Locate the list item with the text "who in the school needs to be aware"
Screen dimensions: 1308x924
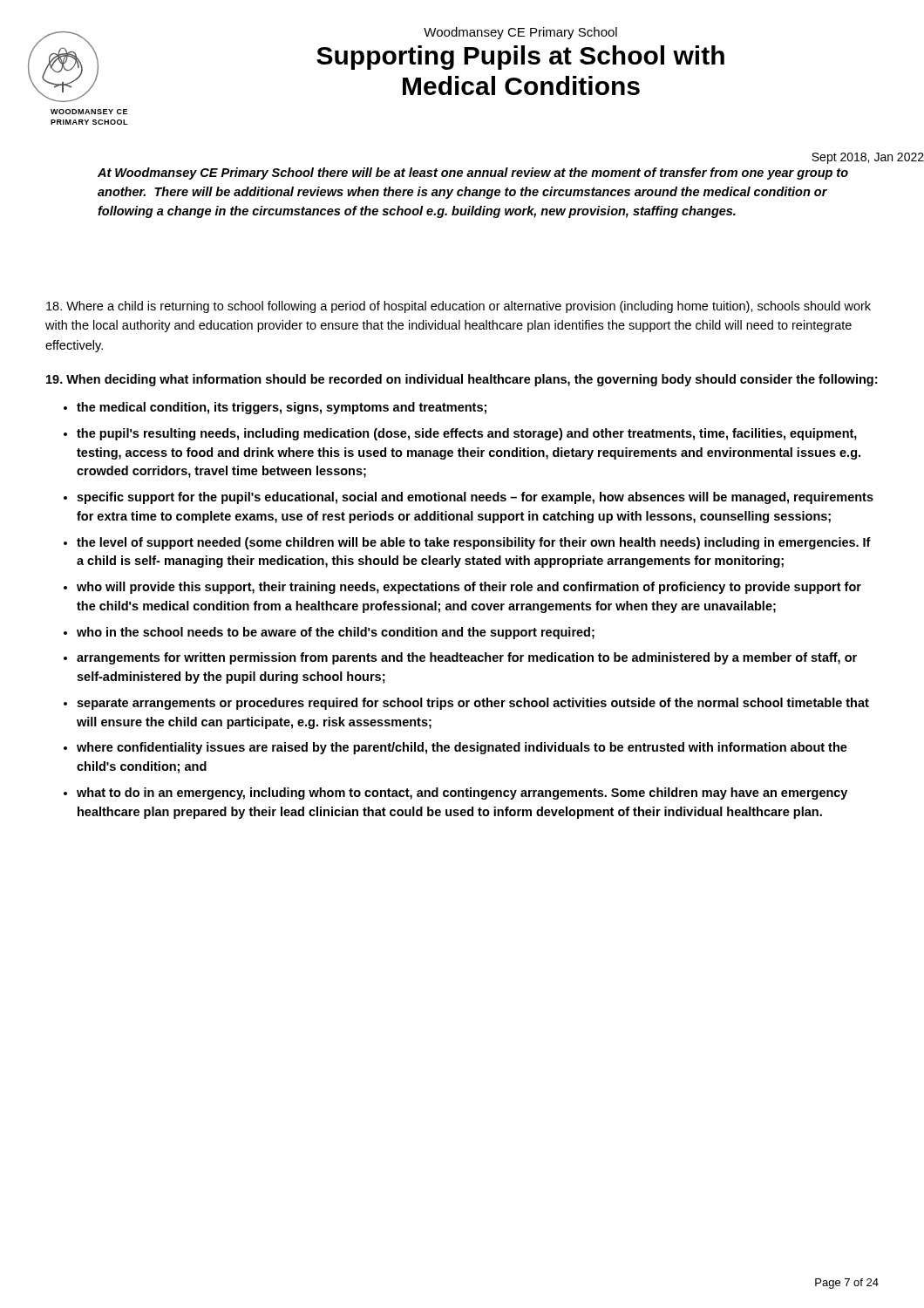[x=336, y=632]
